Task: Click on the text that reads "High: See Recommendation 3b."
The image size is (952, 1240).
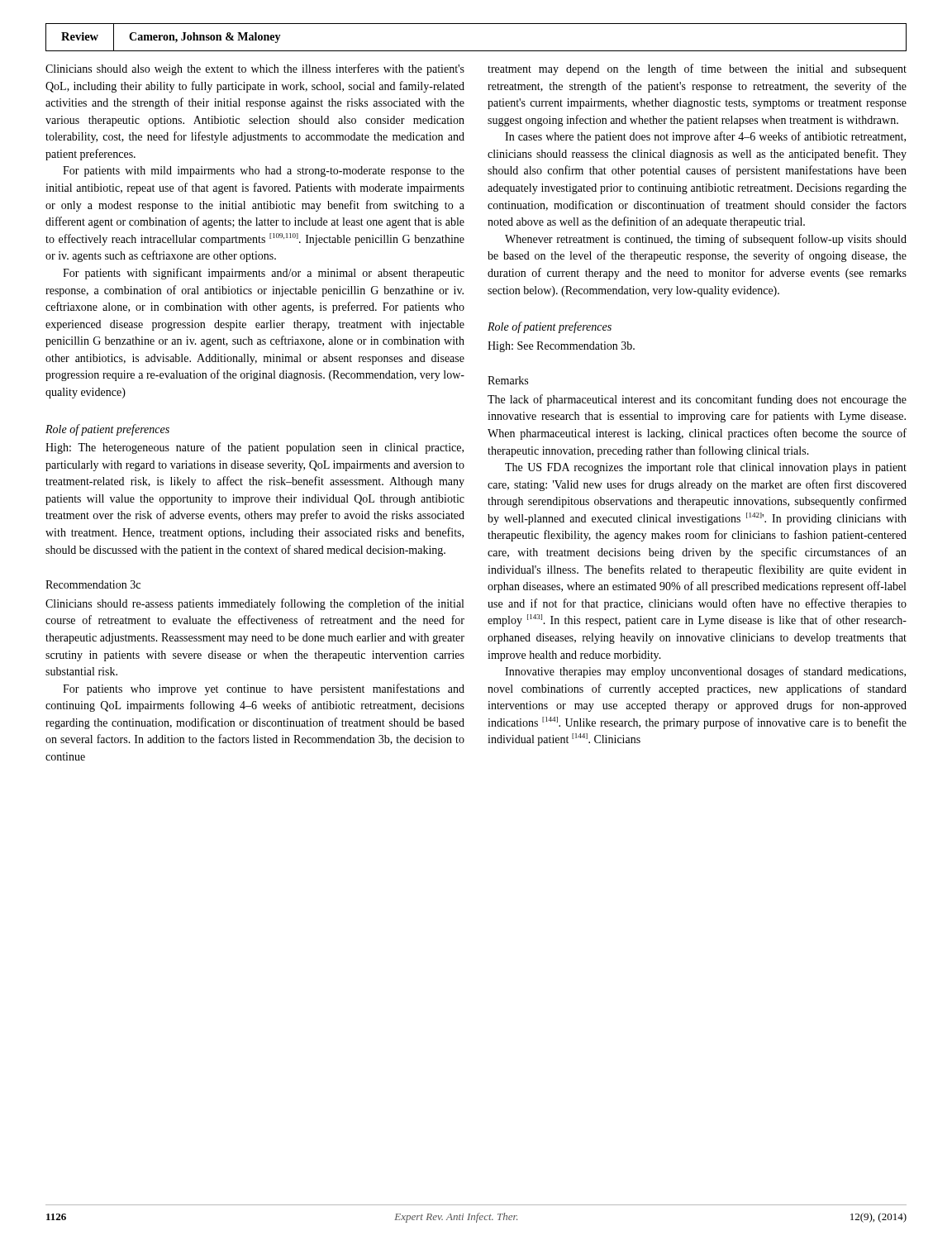Action: tap(561, 347)
